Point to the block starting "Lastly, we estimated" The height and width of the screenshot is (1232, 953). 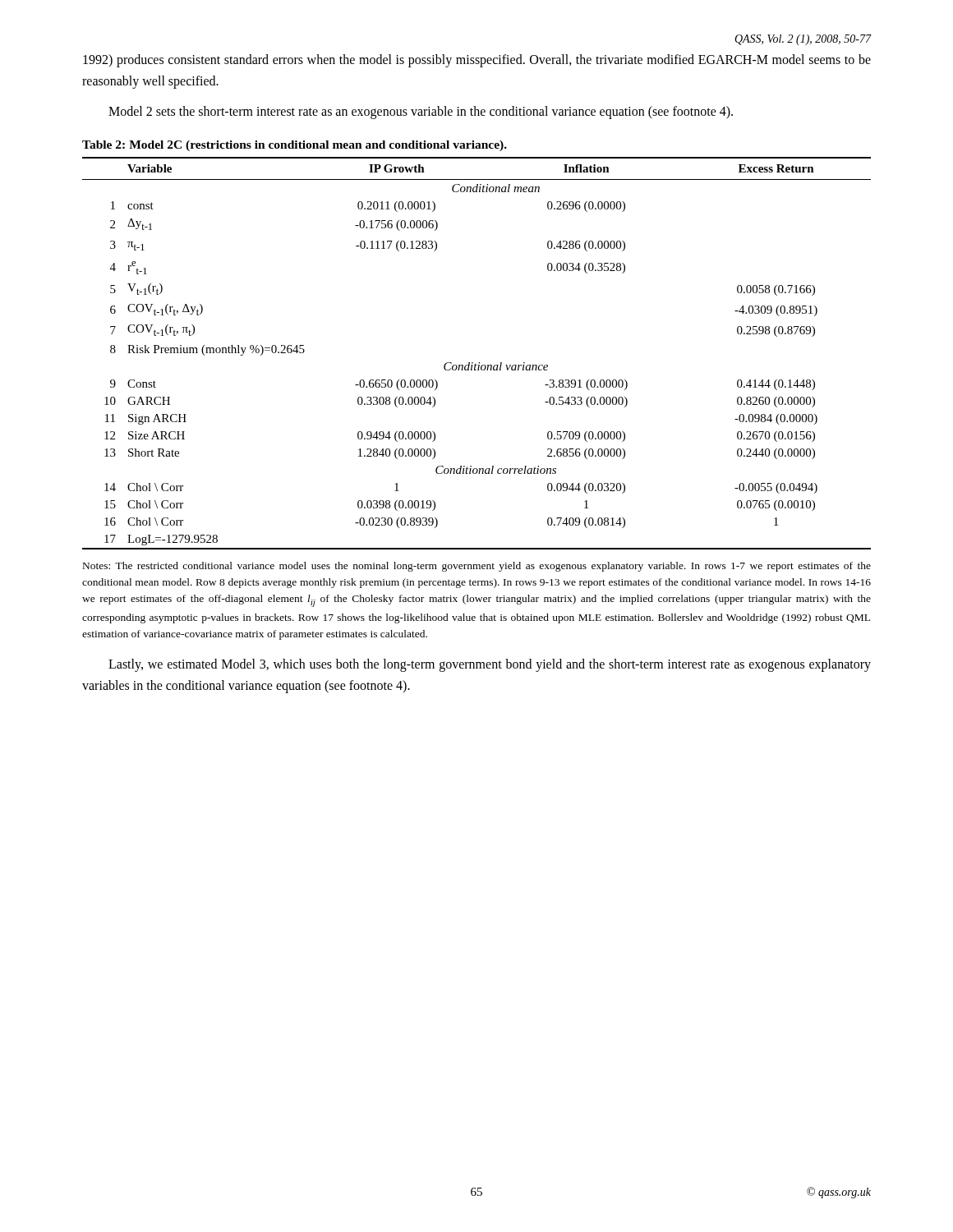point(476,675)
